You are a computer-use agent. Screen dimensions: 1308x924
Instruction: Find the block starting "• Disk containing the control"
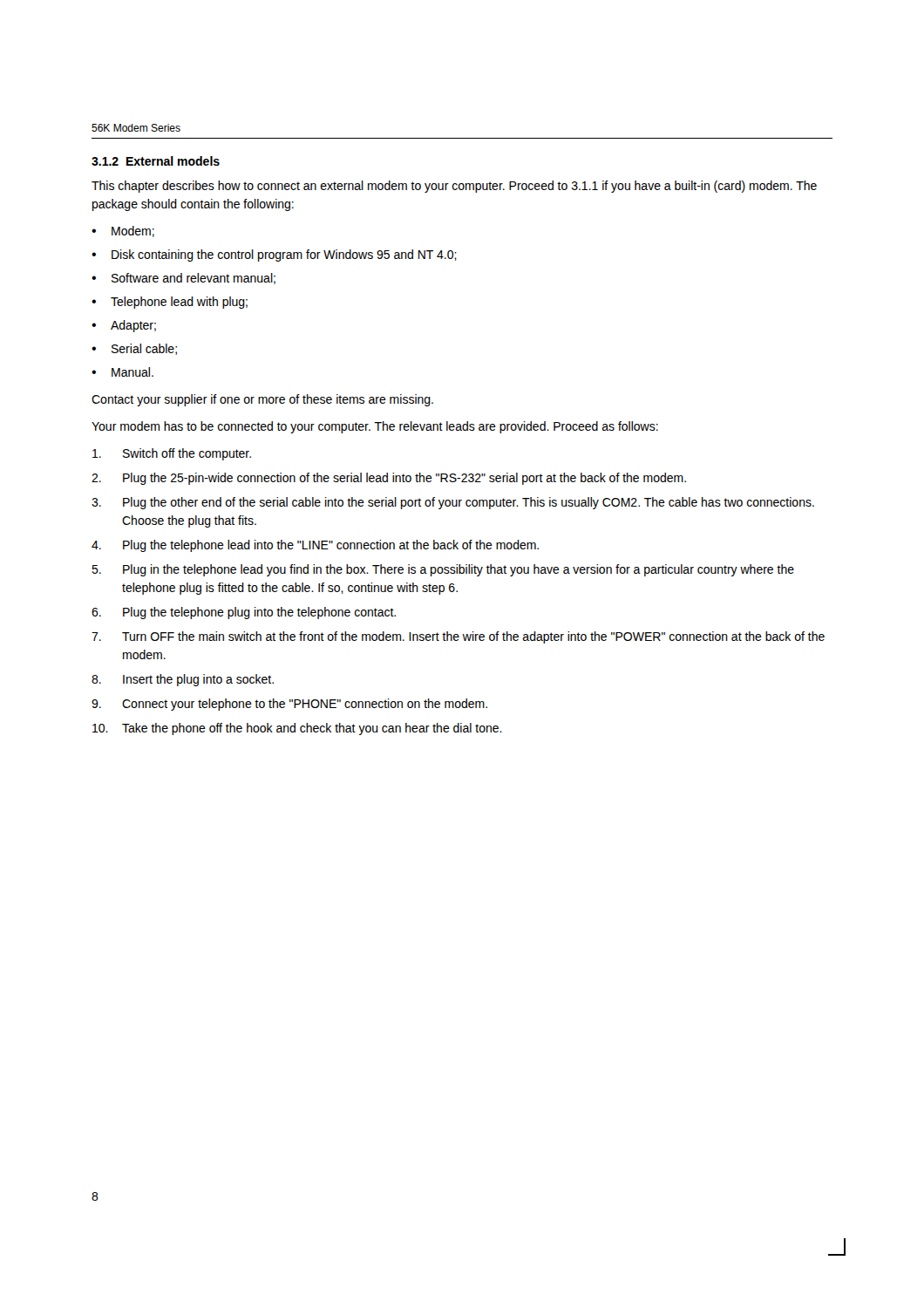[274, 255]
